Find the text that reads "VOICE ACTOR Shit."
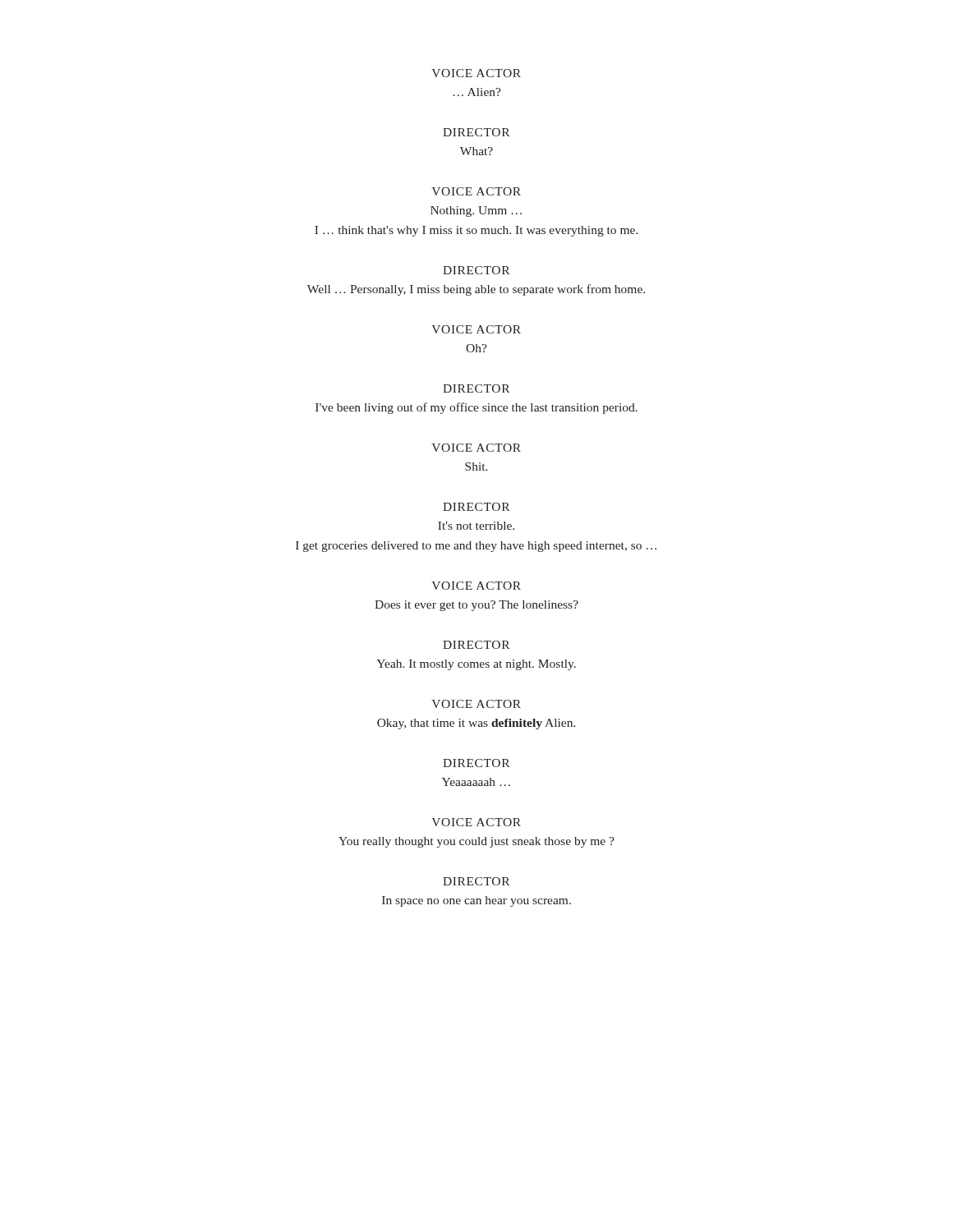Viewport: 953px width, 1232px height. [x=476, y=458]
